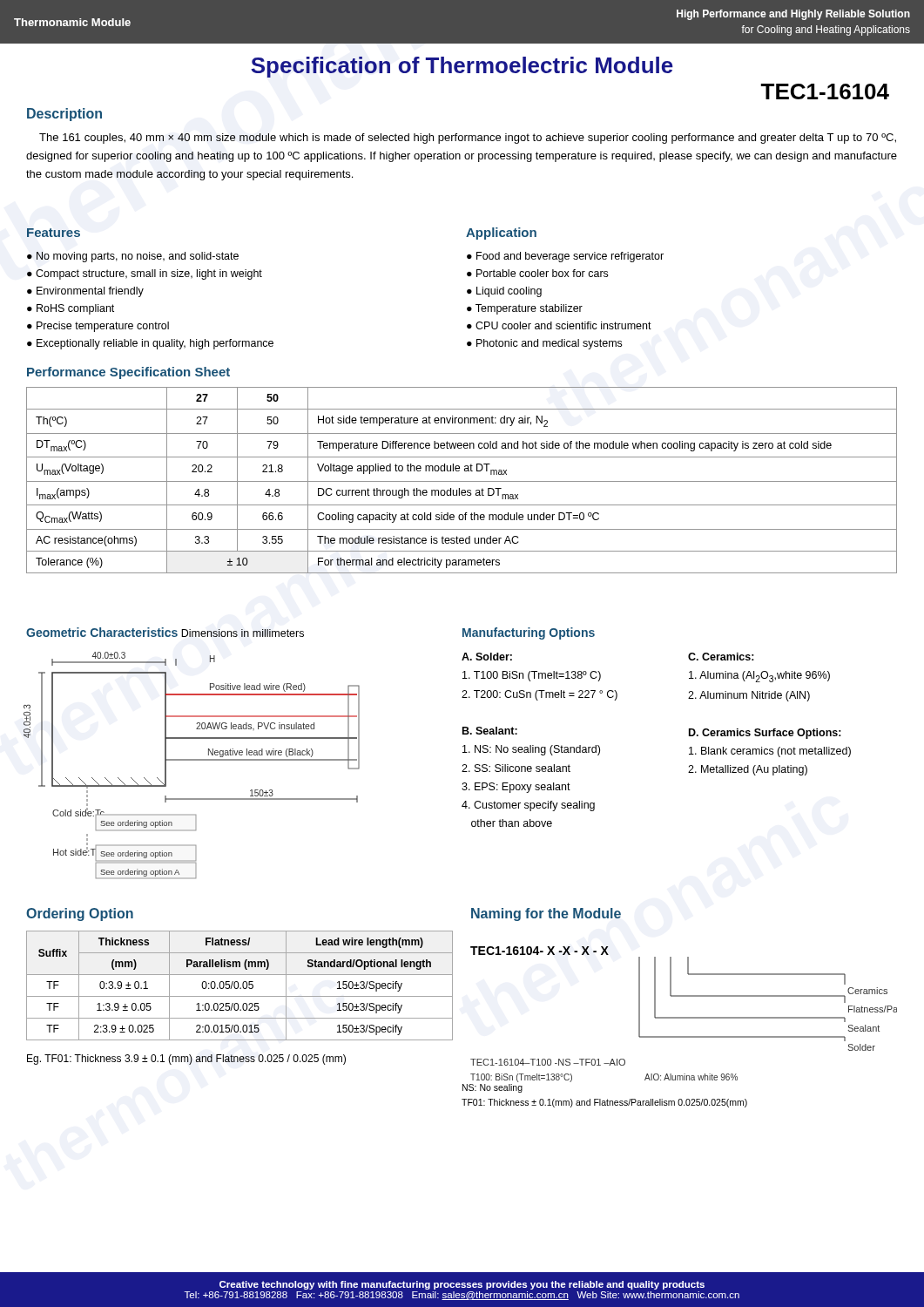Point to the block starting "● Liquid cooling"
This screenshot has width=924, height=1307.
click(x=504, y=291)
